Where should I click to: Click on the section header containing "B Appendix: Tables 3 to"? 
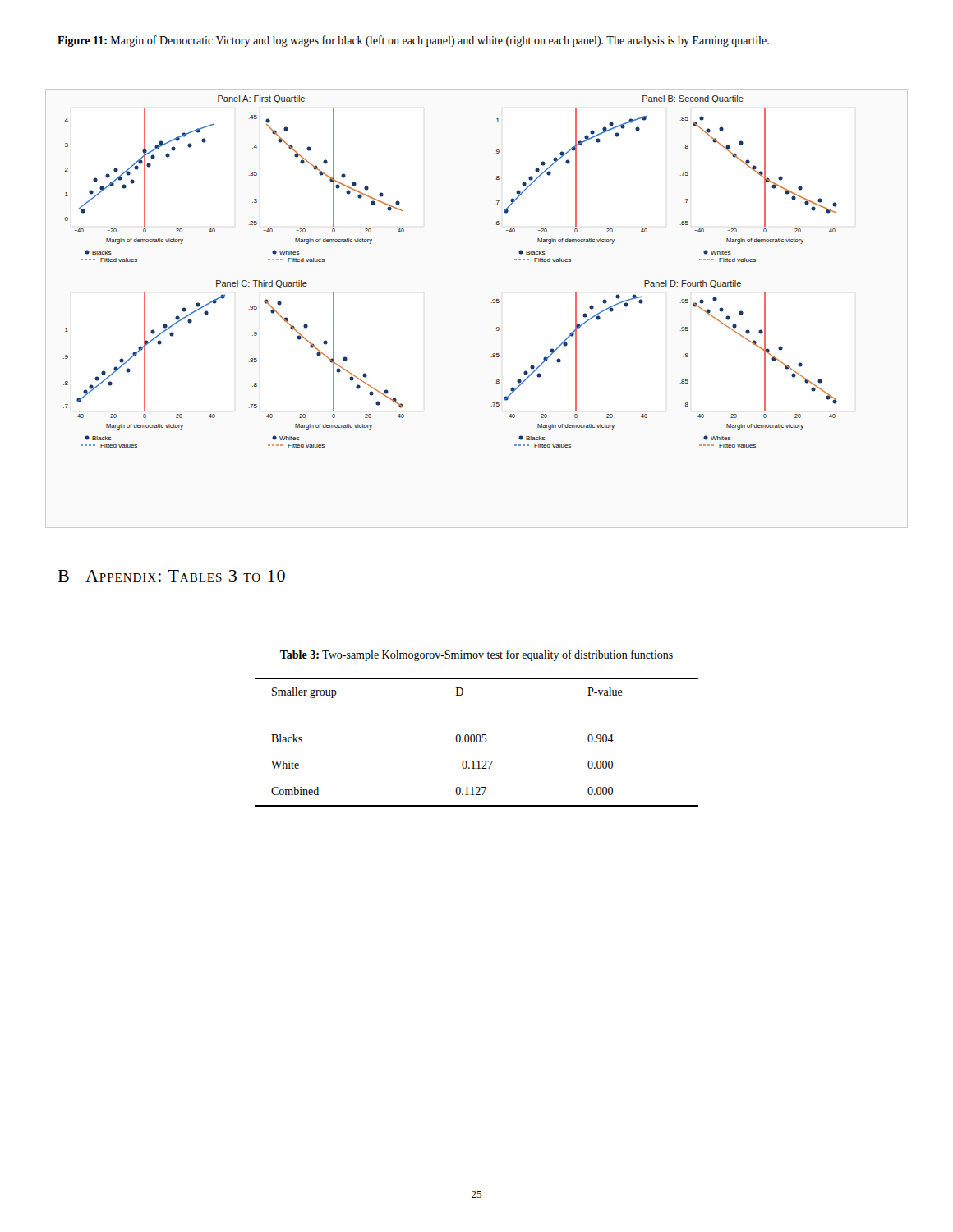172,575
